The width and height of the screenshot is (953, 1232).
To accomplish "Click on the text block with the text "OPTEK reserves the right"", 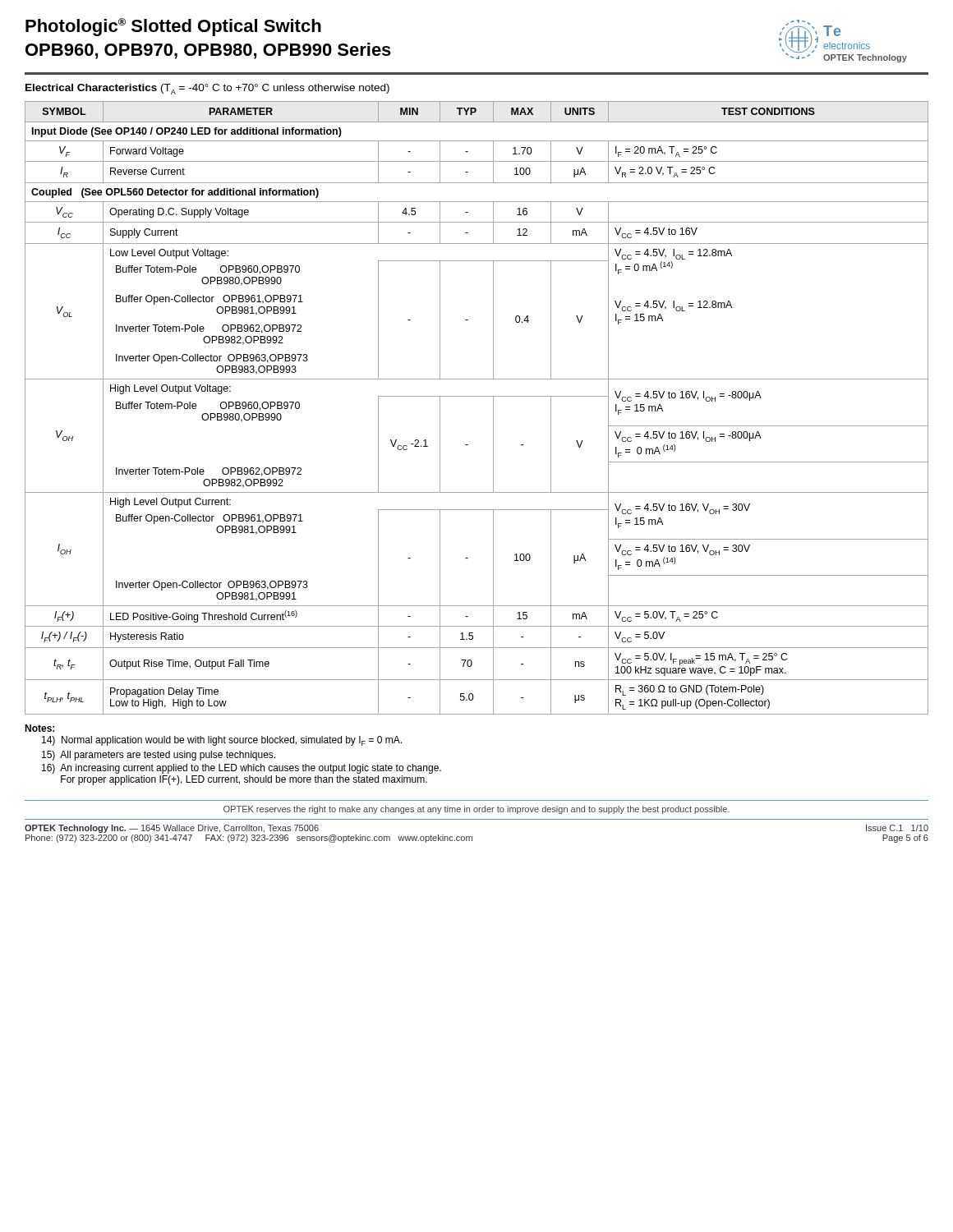I will 476,809.
